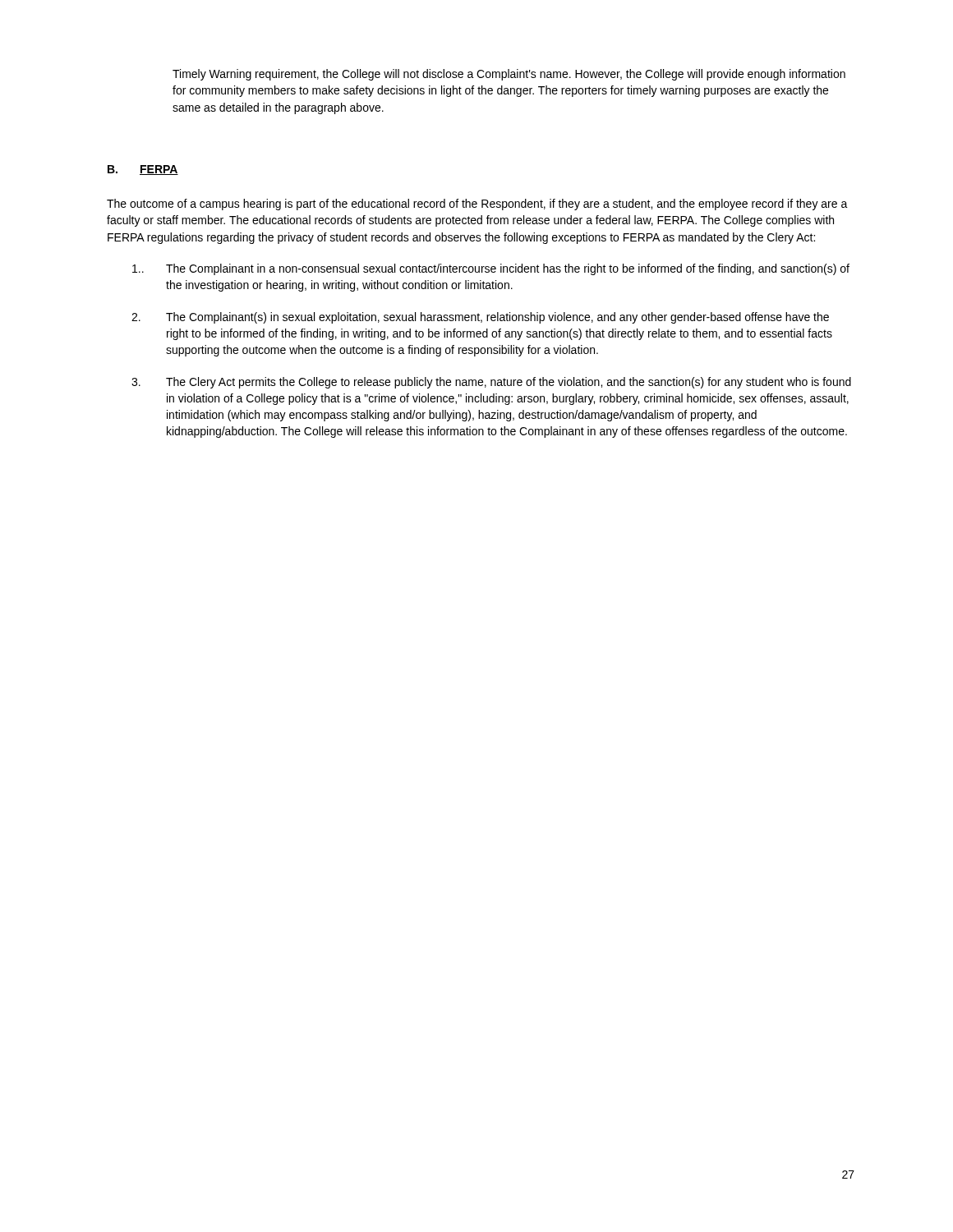Click on the list item that says ". The Complainant in a non-consensual sexual contact/intercourse"
Image resolution: width=953 pixels, height=1232 pixels.
click(x=493, y=277)
